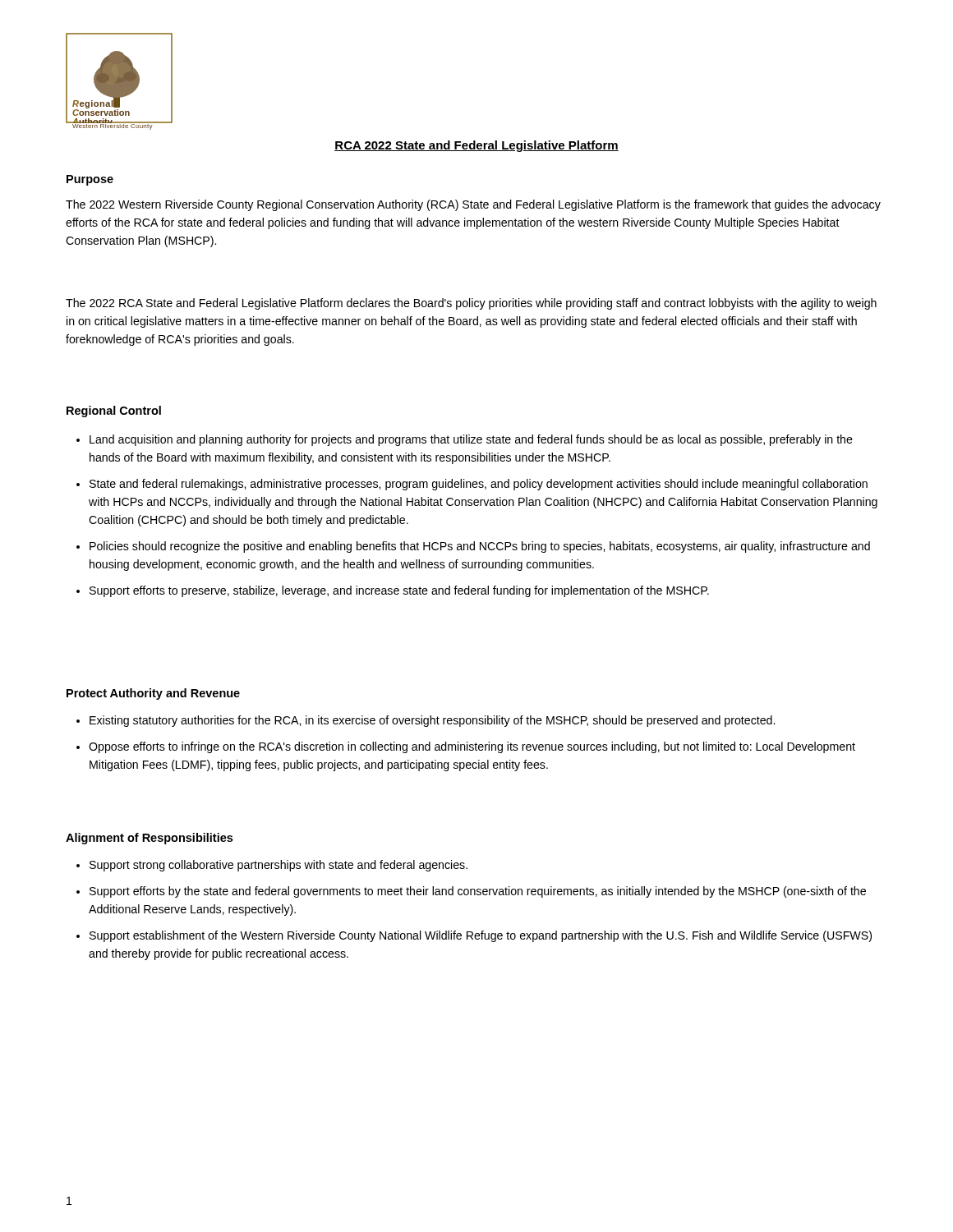This screenshot has height=1232, width=953.
Task: Find the passage starting "Alignment of Responsibilities"
Action: click(149, 838)
